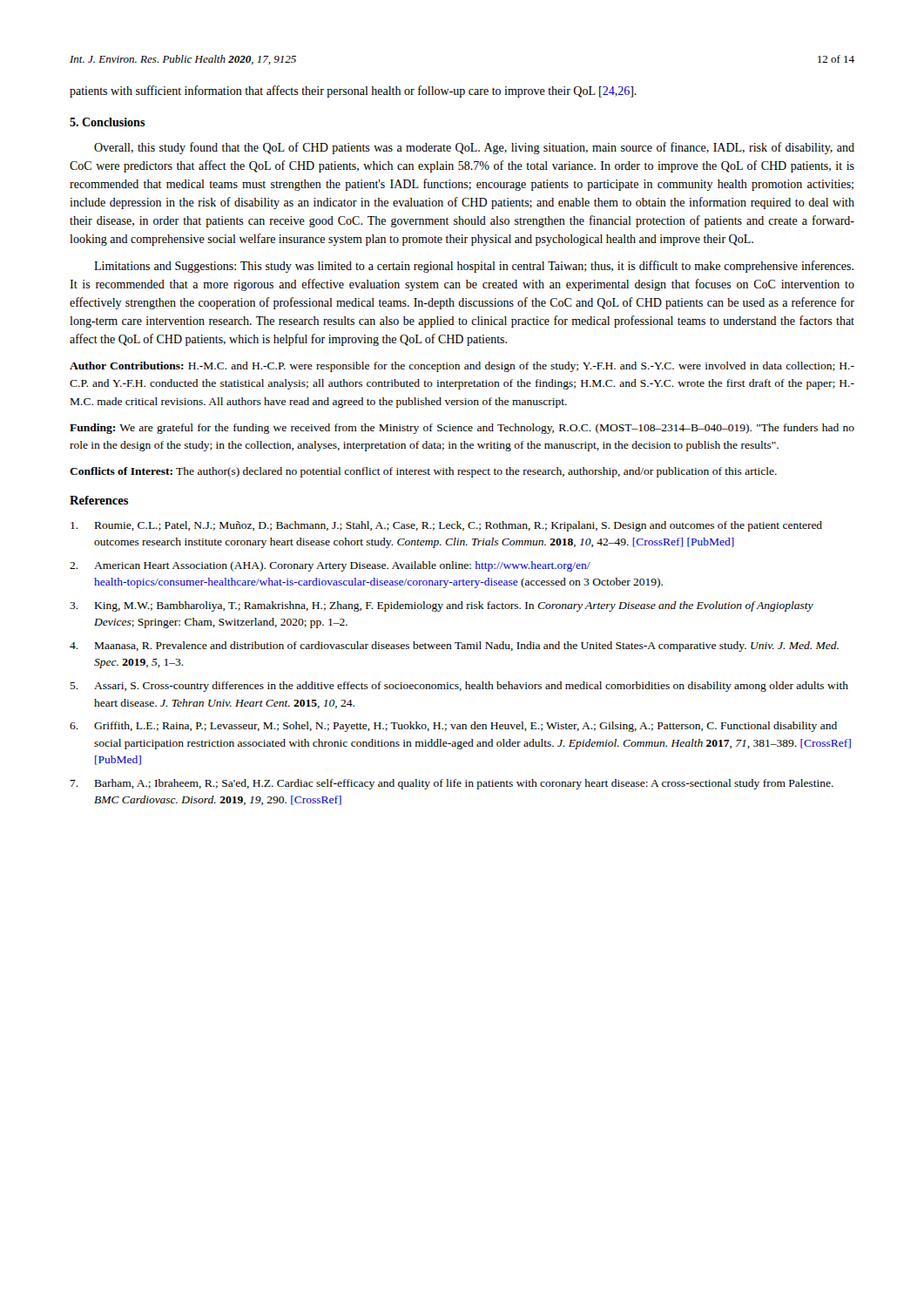
Task: Where is the passage that starts "3. King, M.W.; Bambharoliya, T.;"?
Action: 462,614
